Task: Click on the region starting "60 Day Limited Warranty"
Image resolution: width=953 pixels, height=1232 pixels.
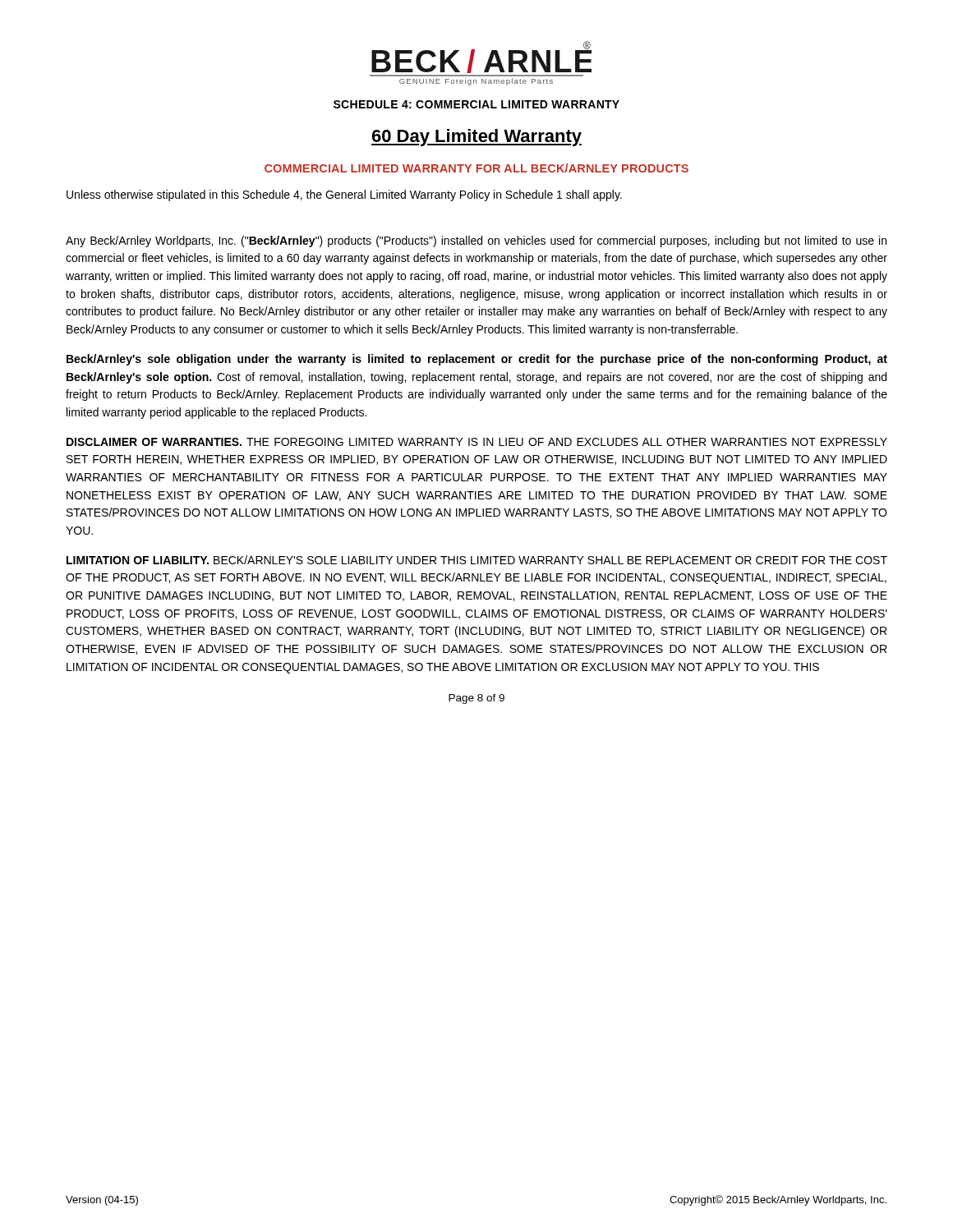Action: pyautogui.click(x=476, y=136)
